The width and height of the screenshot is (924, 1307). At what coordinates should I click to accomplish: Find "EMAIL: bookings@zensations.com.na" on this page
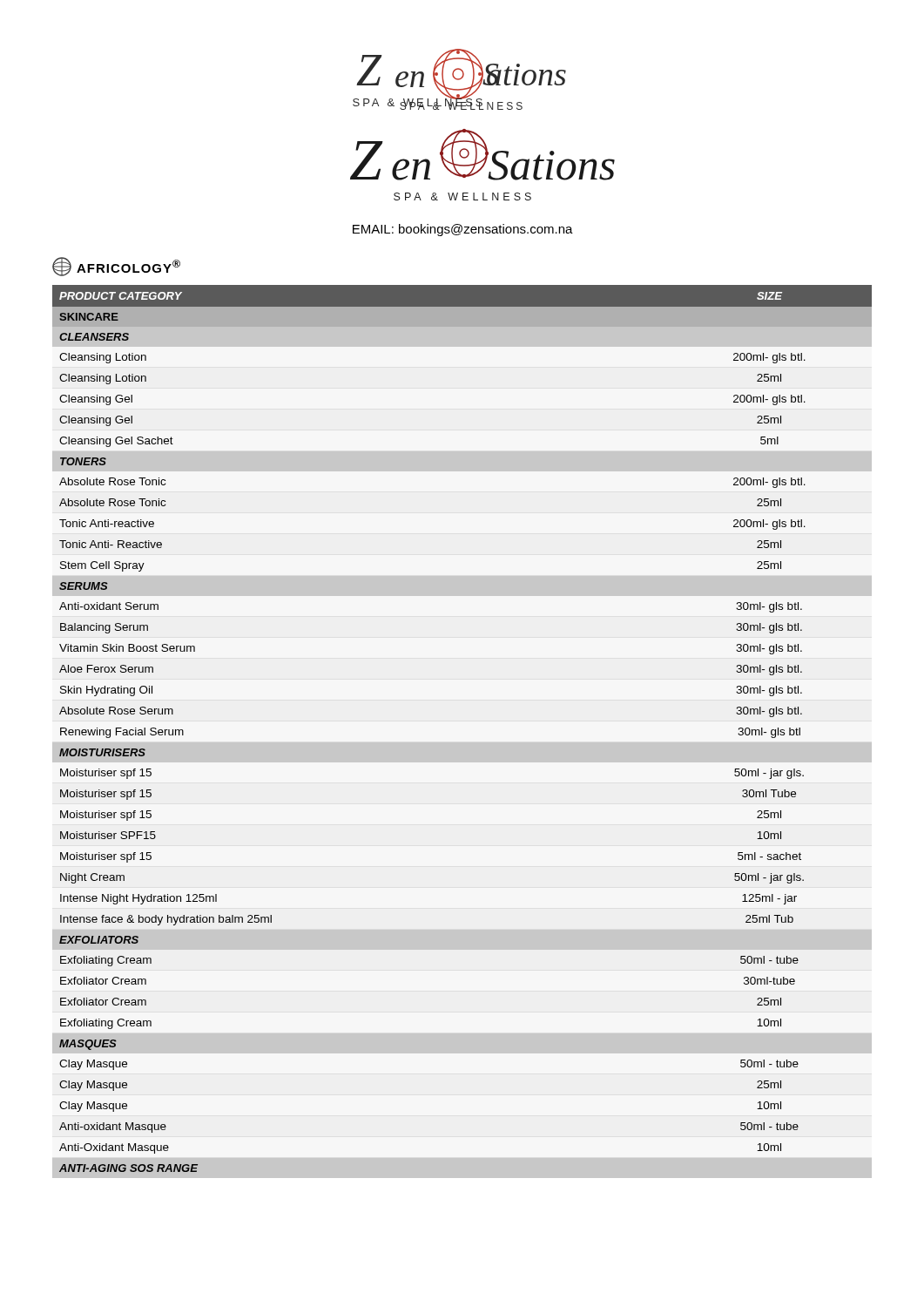[x=462, y=229]
